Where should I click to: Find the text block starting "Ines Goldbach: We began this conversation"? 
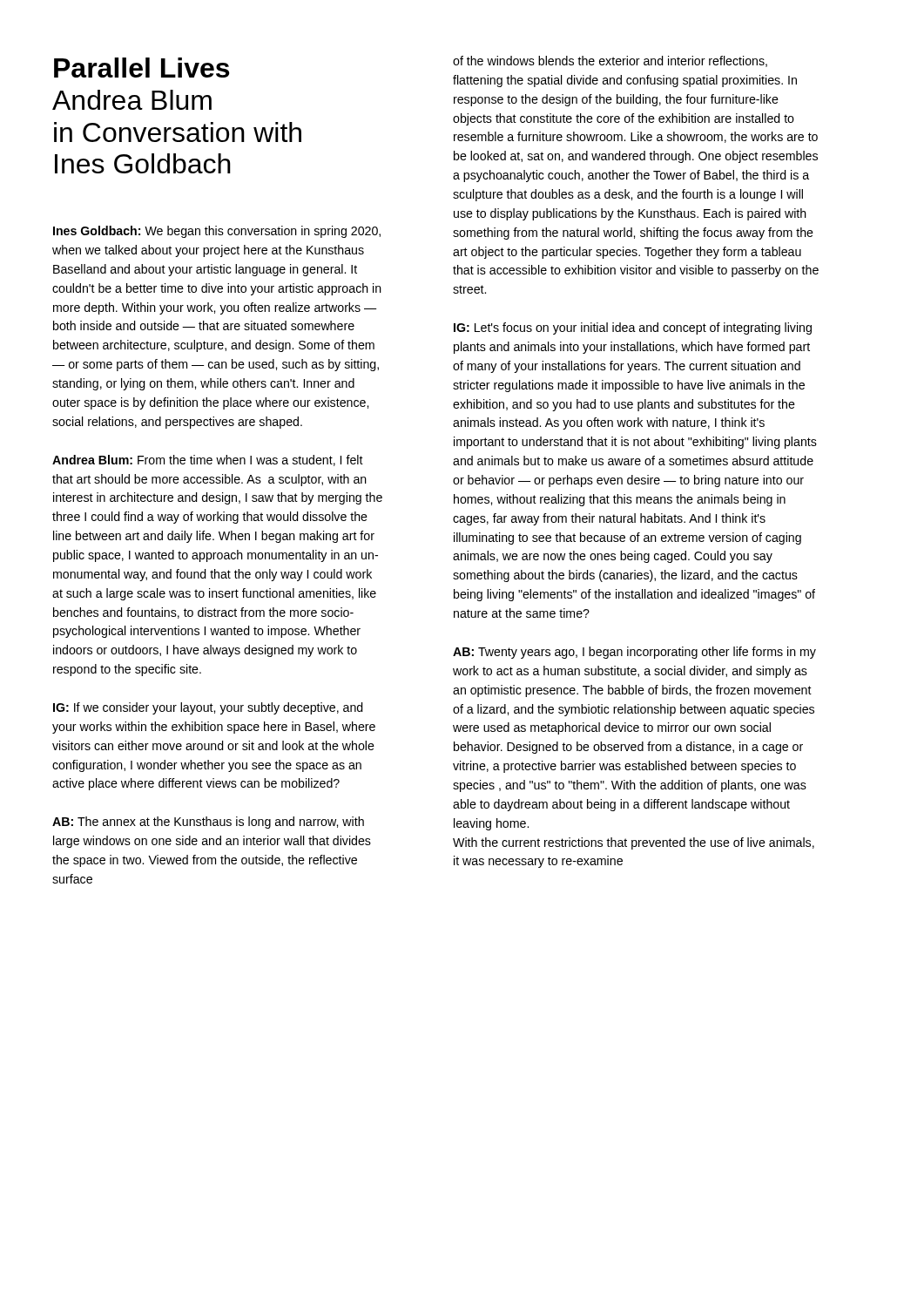217,326
